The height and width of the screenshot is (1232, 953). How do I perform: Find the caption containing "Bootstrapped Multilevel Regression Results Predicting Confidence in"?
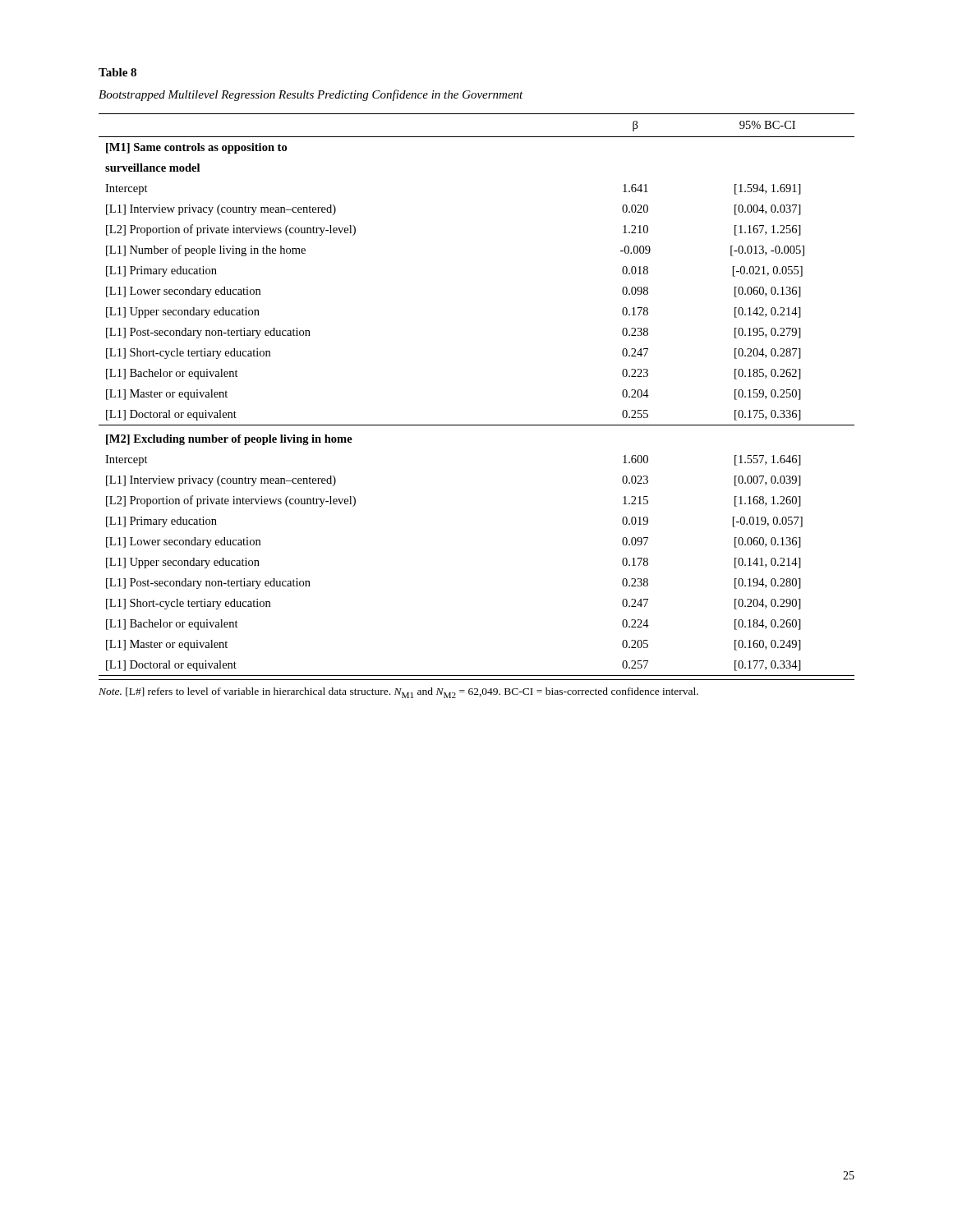point(311,94)
